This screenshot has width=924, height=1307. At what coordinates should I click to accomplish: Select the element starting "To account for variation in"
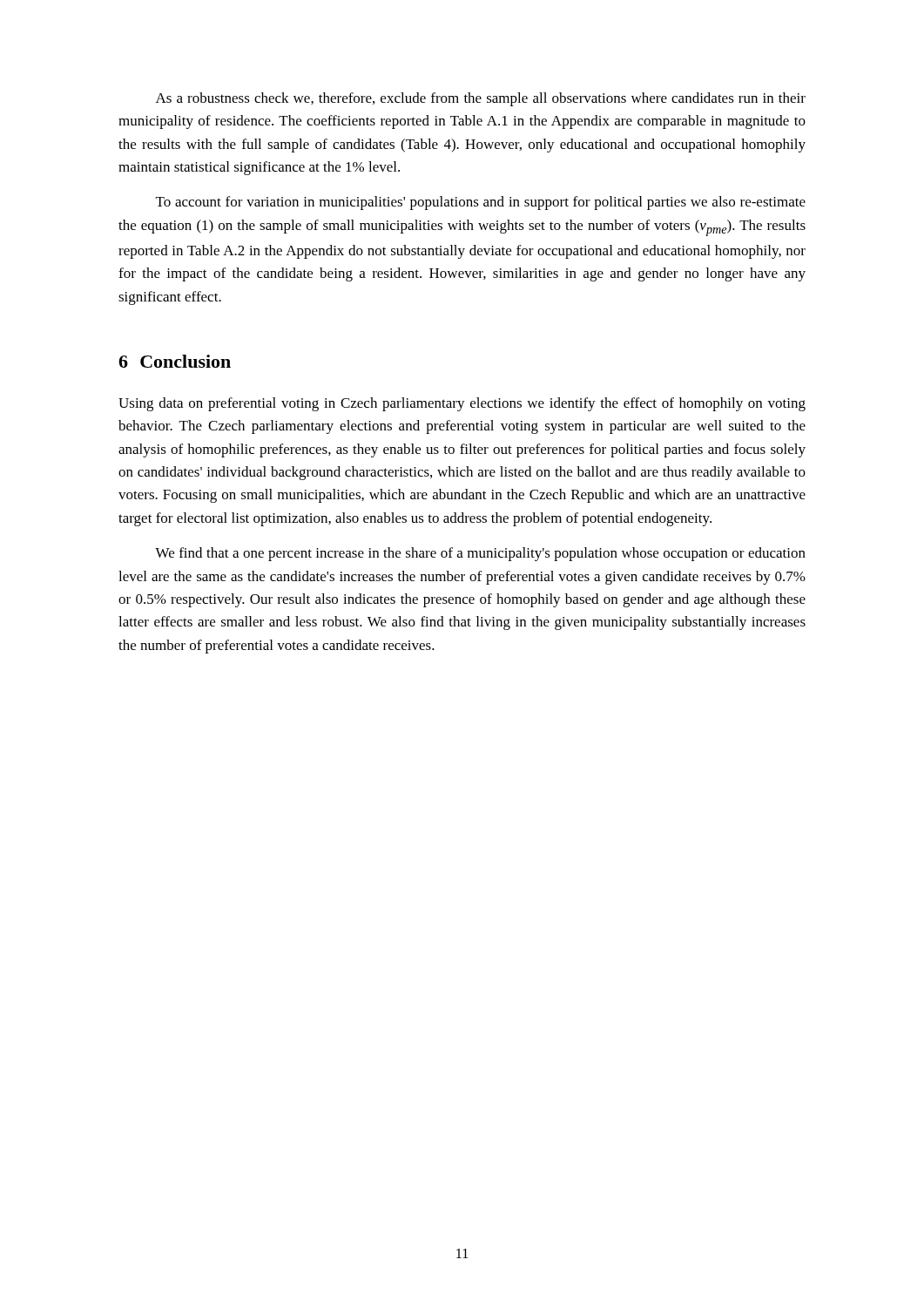pyautogui.click(x=462, y=249)
